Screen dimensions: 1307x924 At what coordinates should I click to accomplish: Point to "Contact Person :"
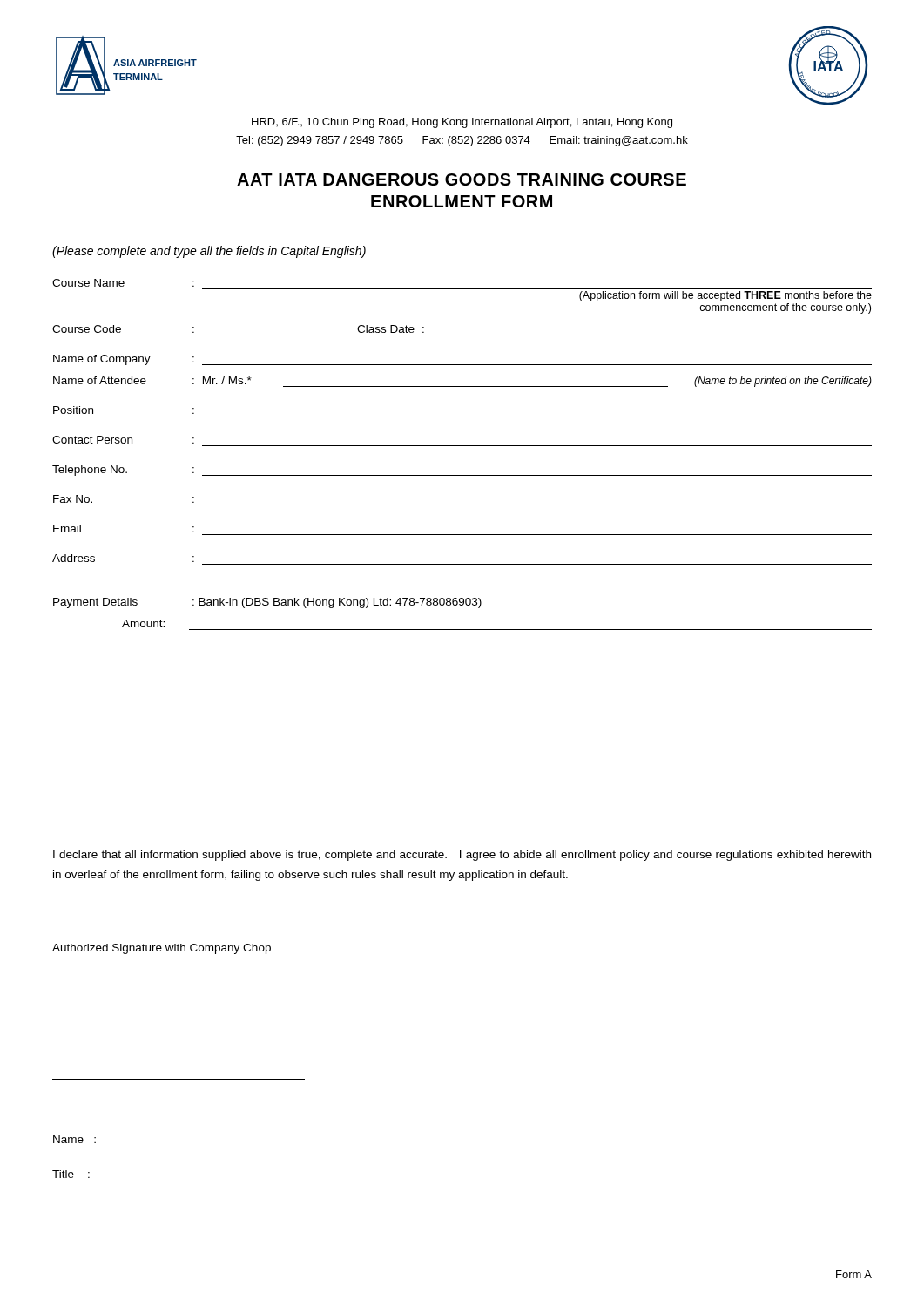[x=462, y=438]
